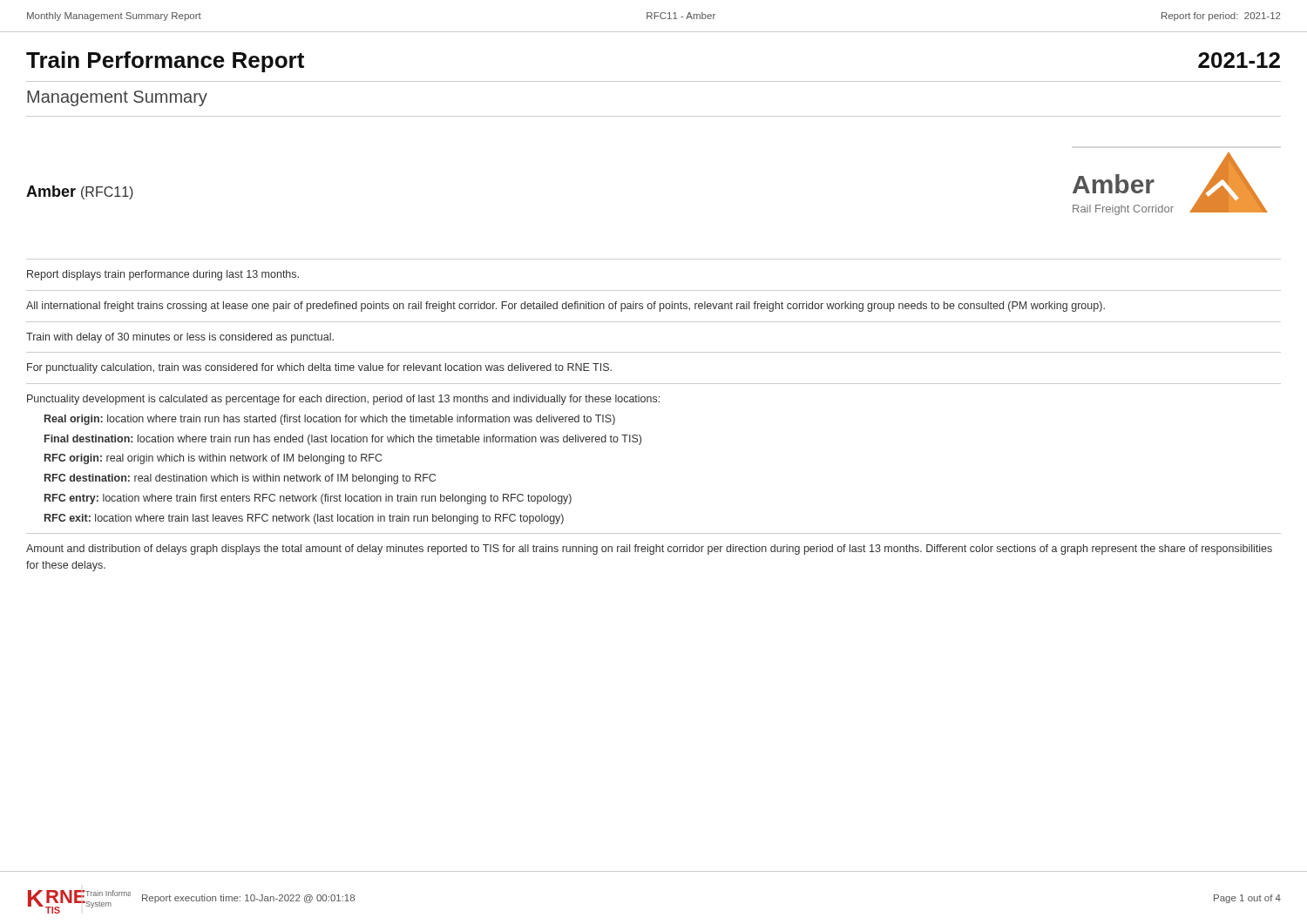The image size is (1307, 924).
Task: Click on the list item that says "Final destination: location where train run has ended"
Action: click(343, 438)
